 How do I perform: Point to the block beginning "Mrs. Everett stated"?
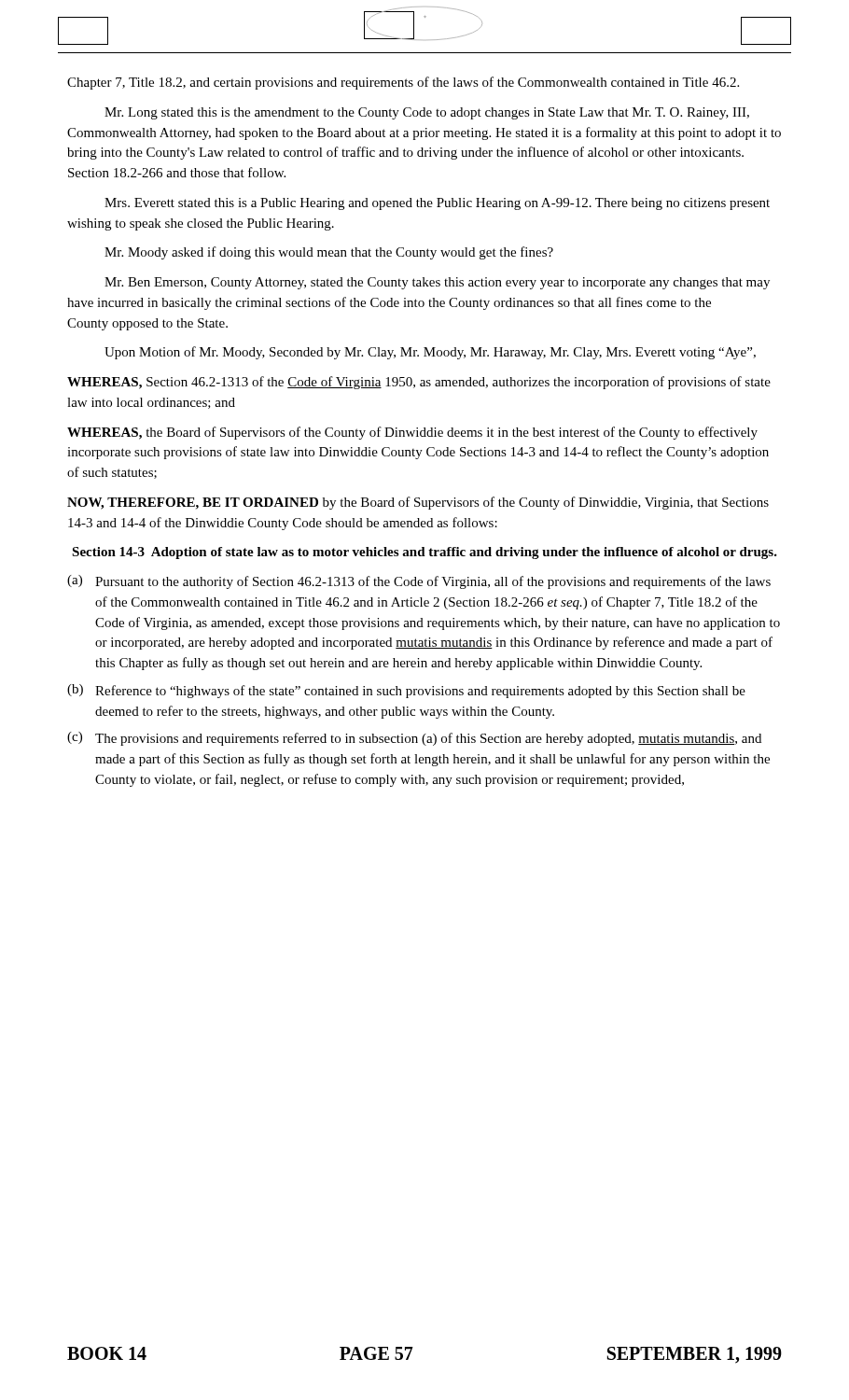[424, 213]
